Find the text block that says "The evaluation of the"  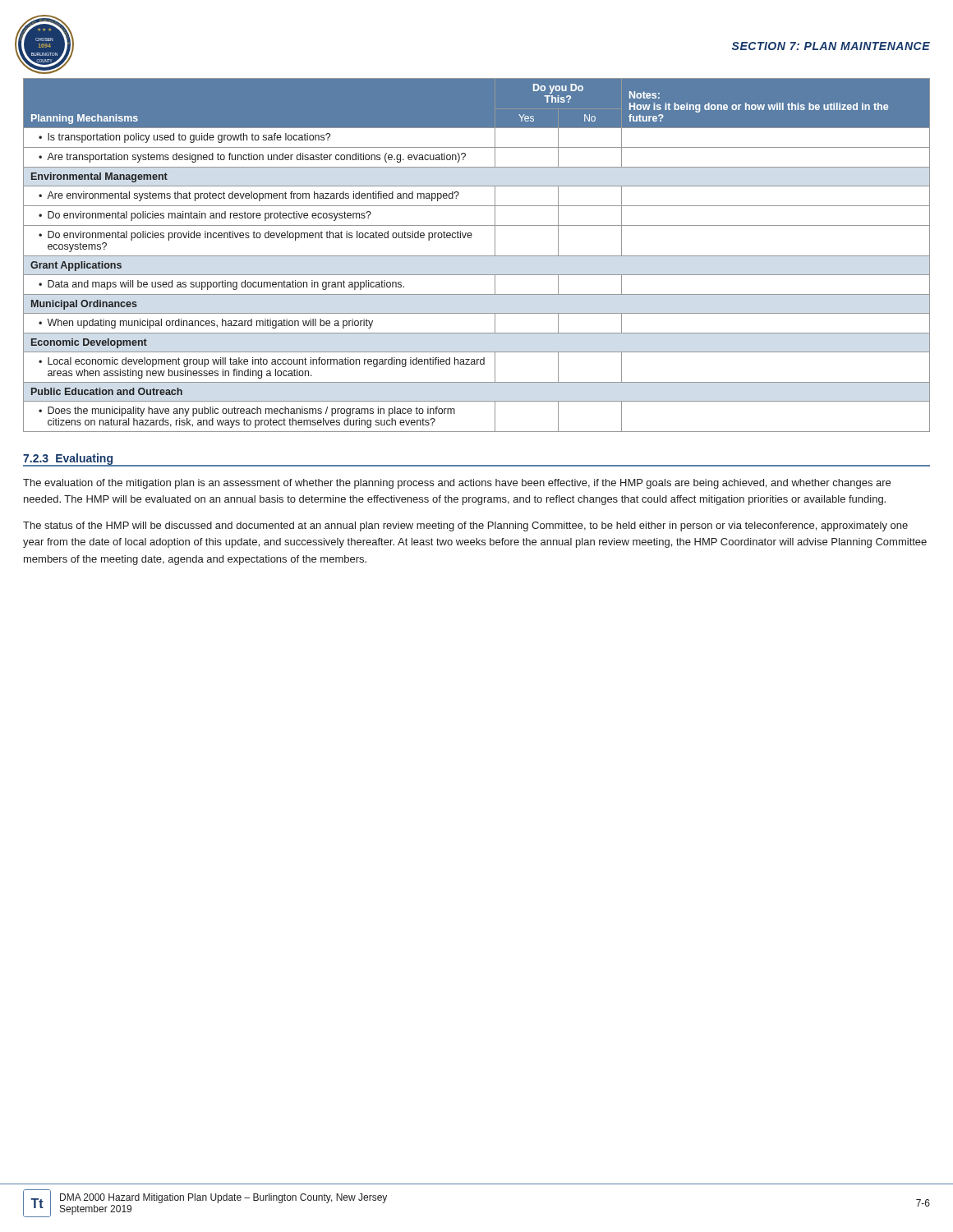pos(457,491)
